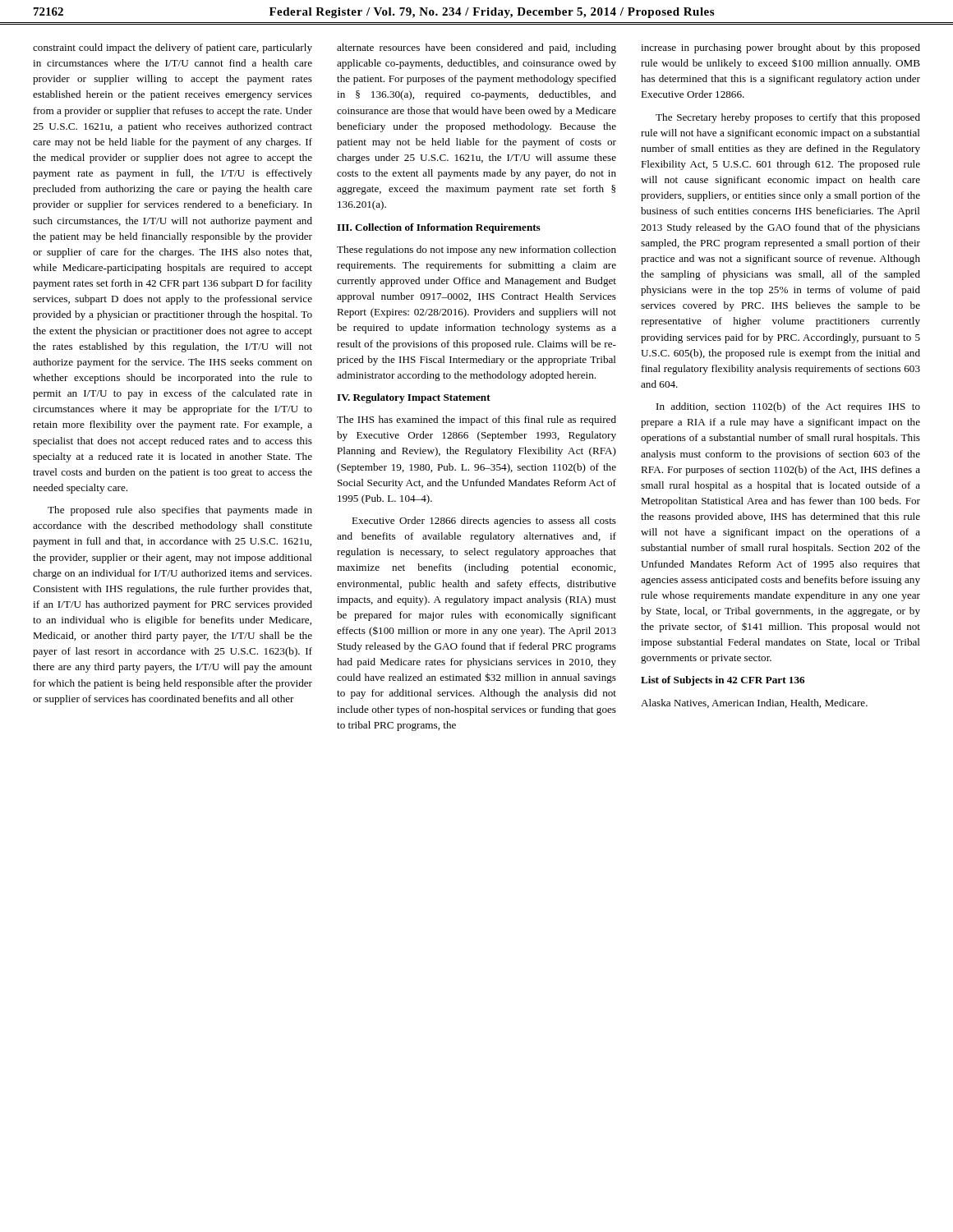Select the text block that says "The IHS has examined"

click(x=476, y=572)
